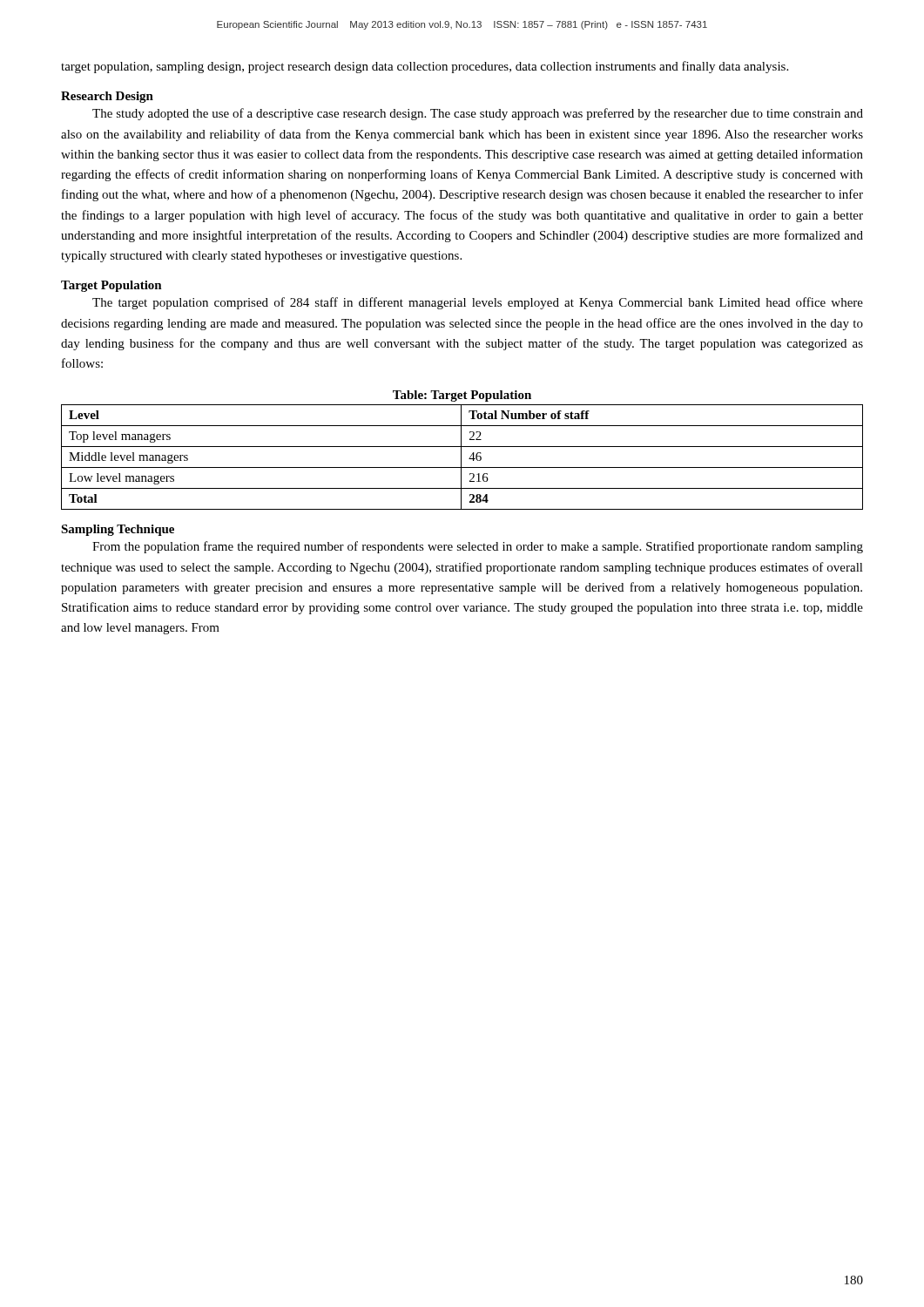The width and height of the screenshot is (924, 1307).
Task: Find the region starting "target population, sampling design,"
Action: tap(425, 66)
